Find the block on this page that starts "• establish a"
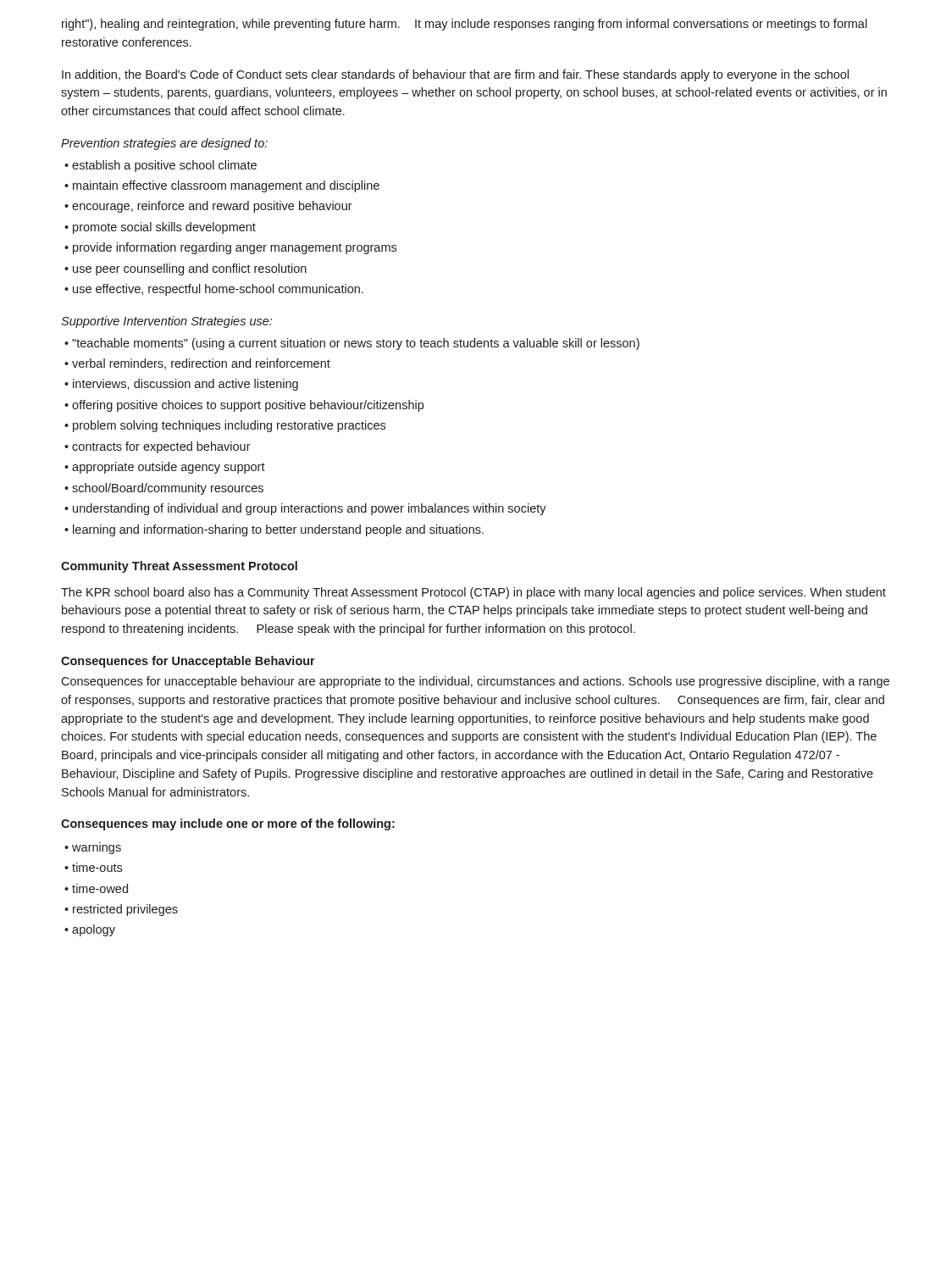 (x=161, y=165)
